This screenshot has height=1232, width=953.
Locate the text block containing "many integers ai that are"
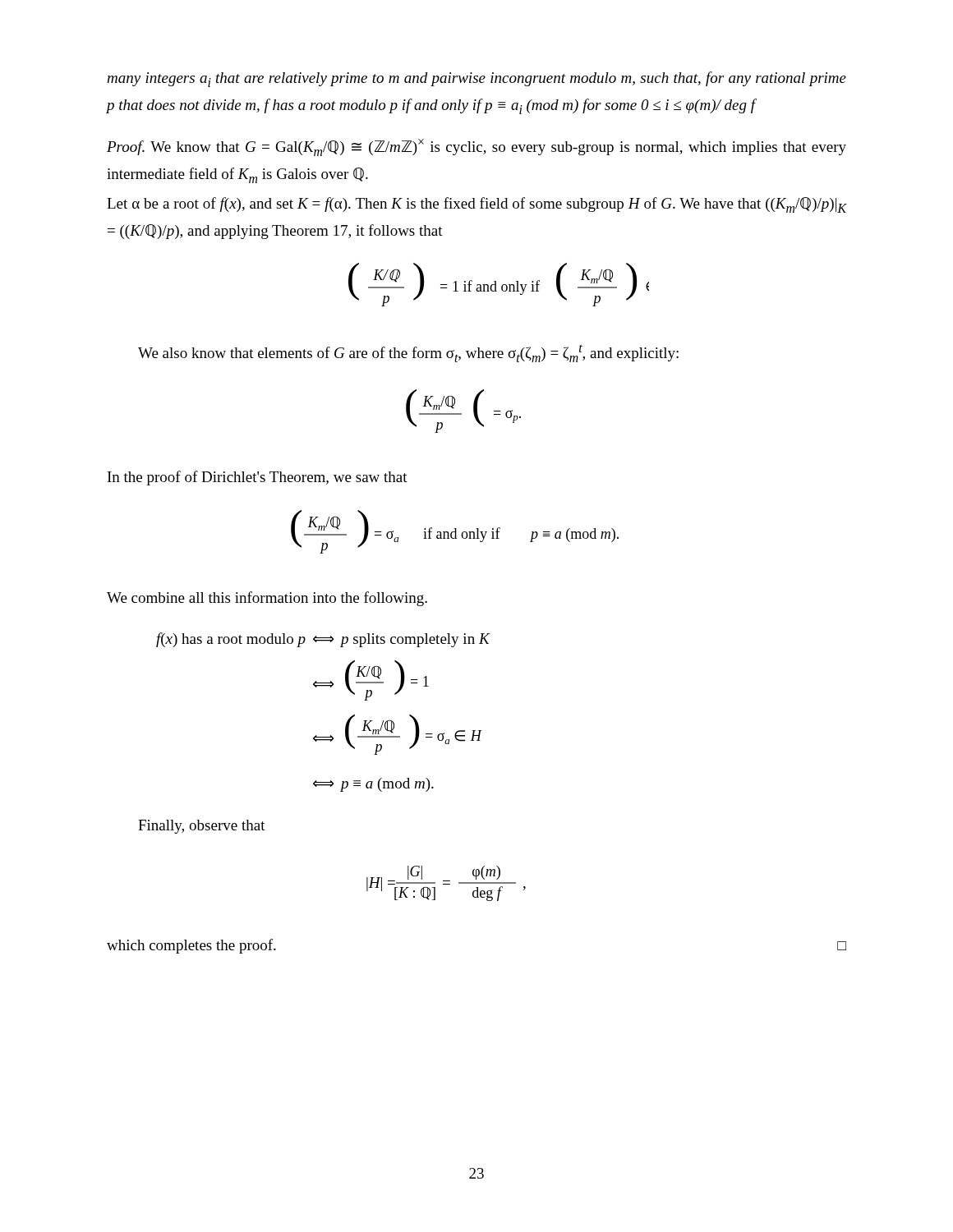(x=476, y=93)
